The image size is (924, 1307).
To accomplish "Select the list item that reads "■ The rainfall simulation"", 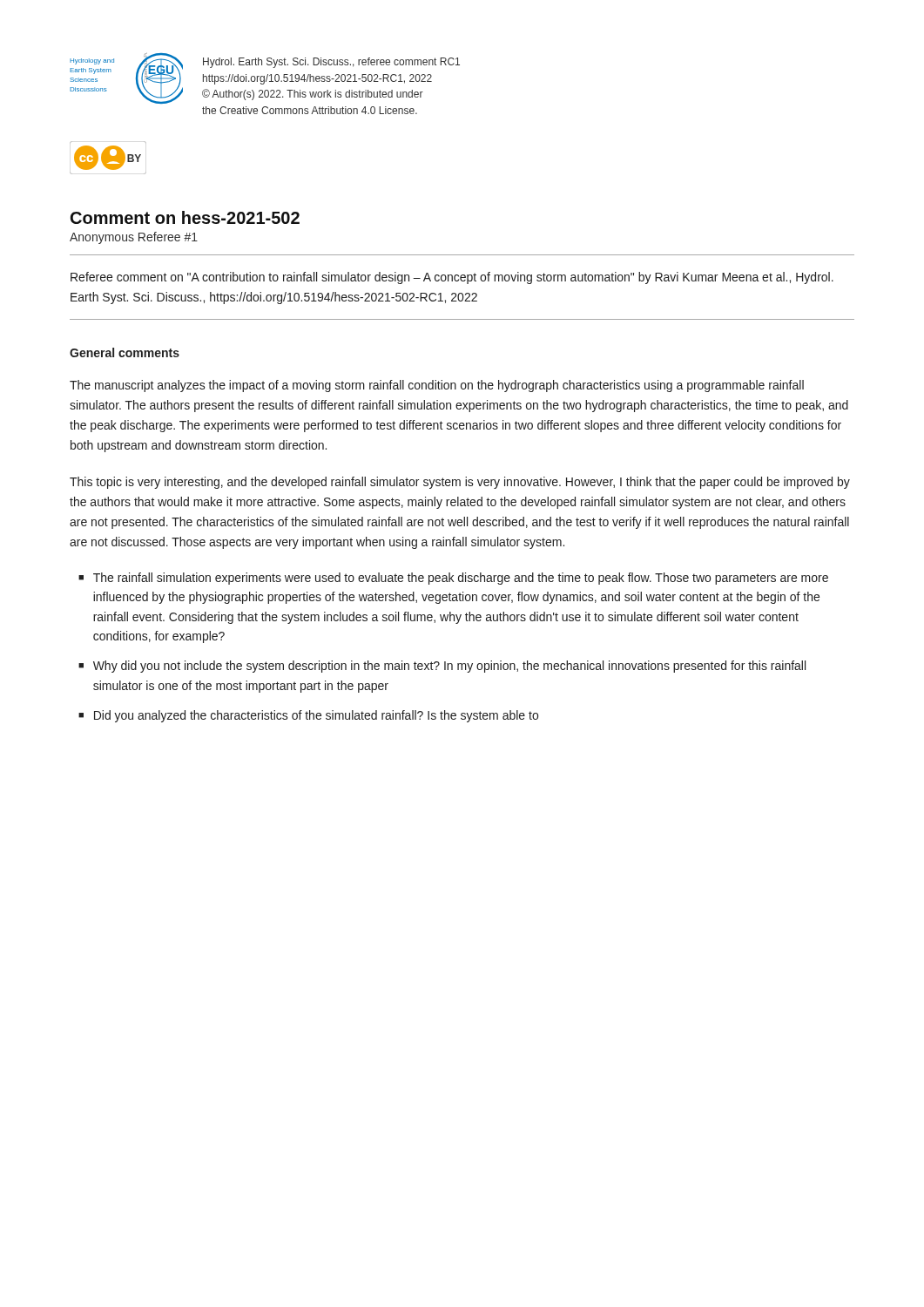I will pos(466,607).
